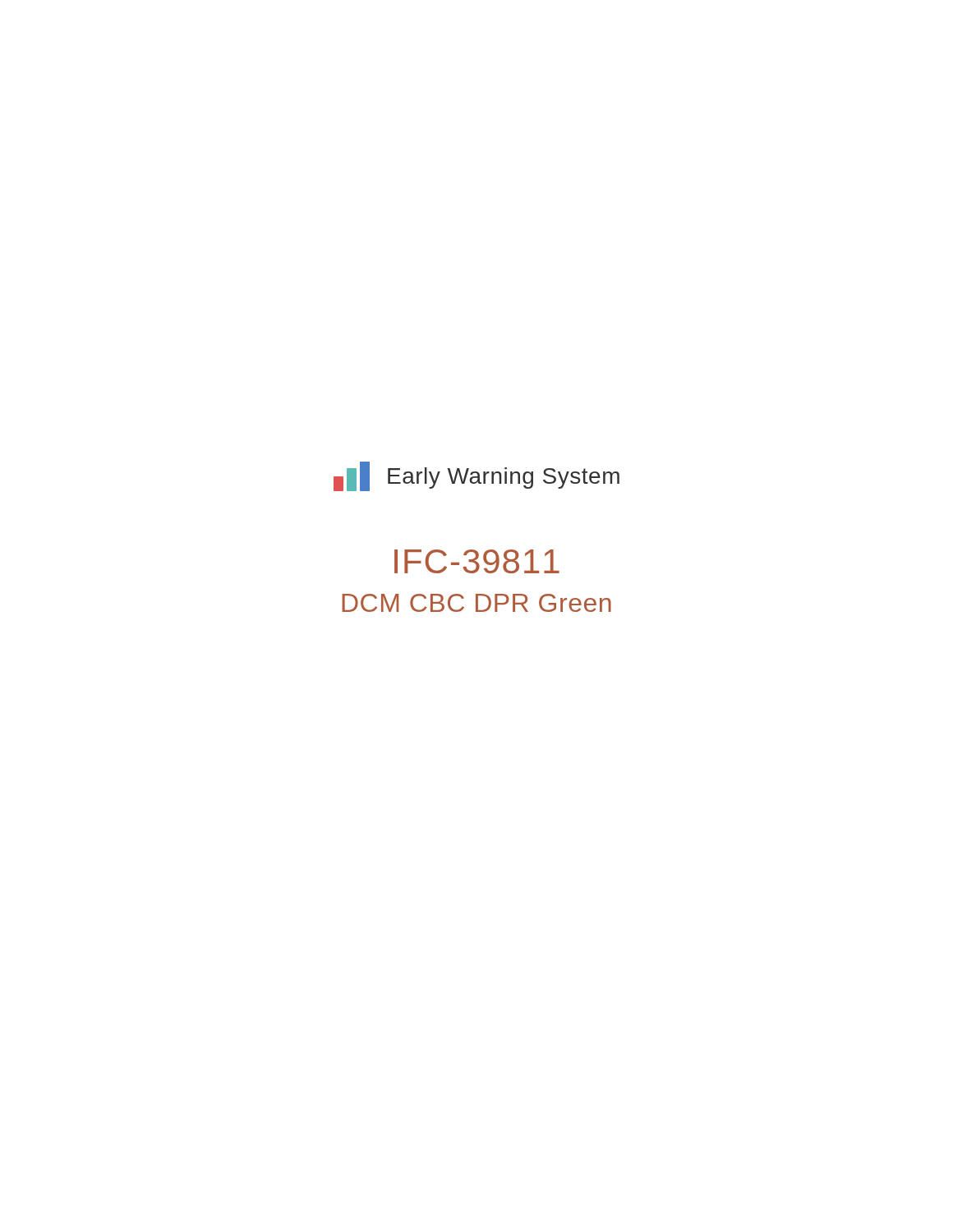The height and width of the screenshot is (1232, 953).
Task: Find the logo
Action: pos(476,476)
